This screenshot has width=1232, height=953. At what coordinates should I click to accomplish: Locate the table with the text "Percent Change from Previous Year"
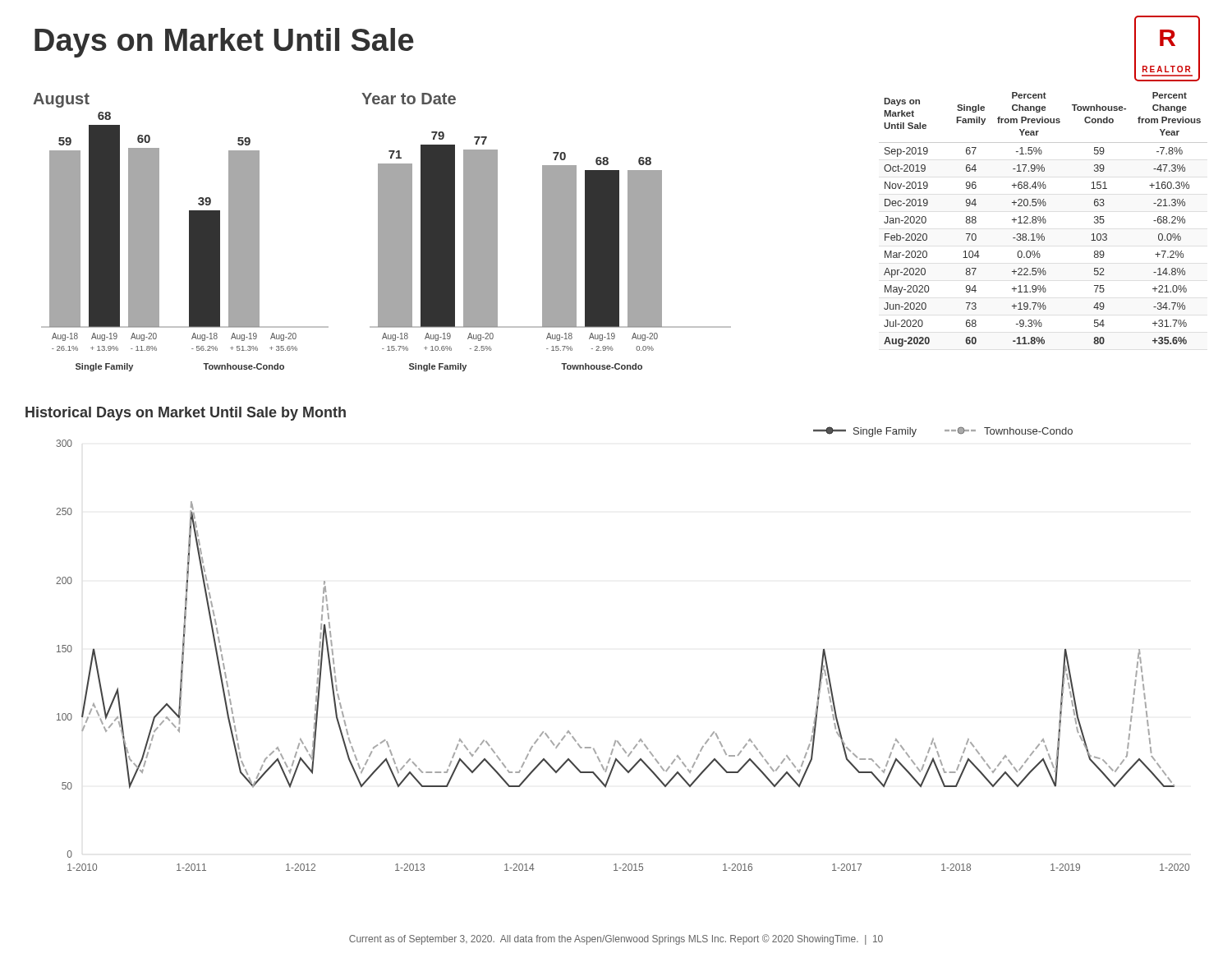pos(1043,218)
